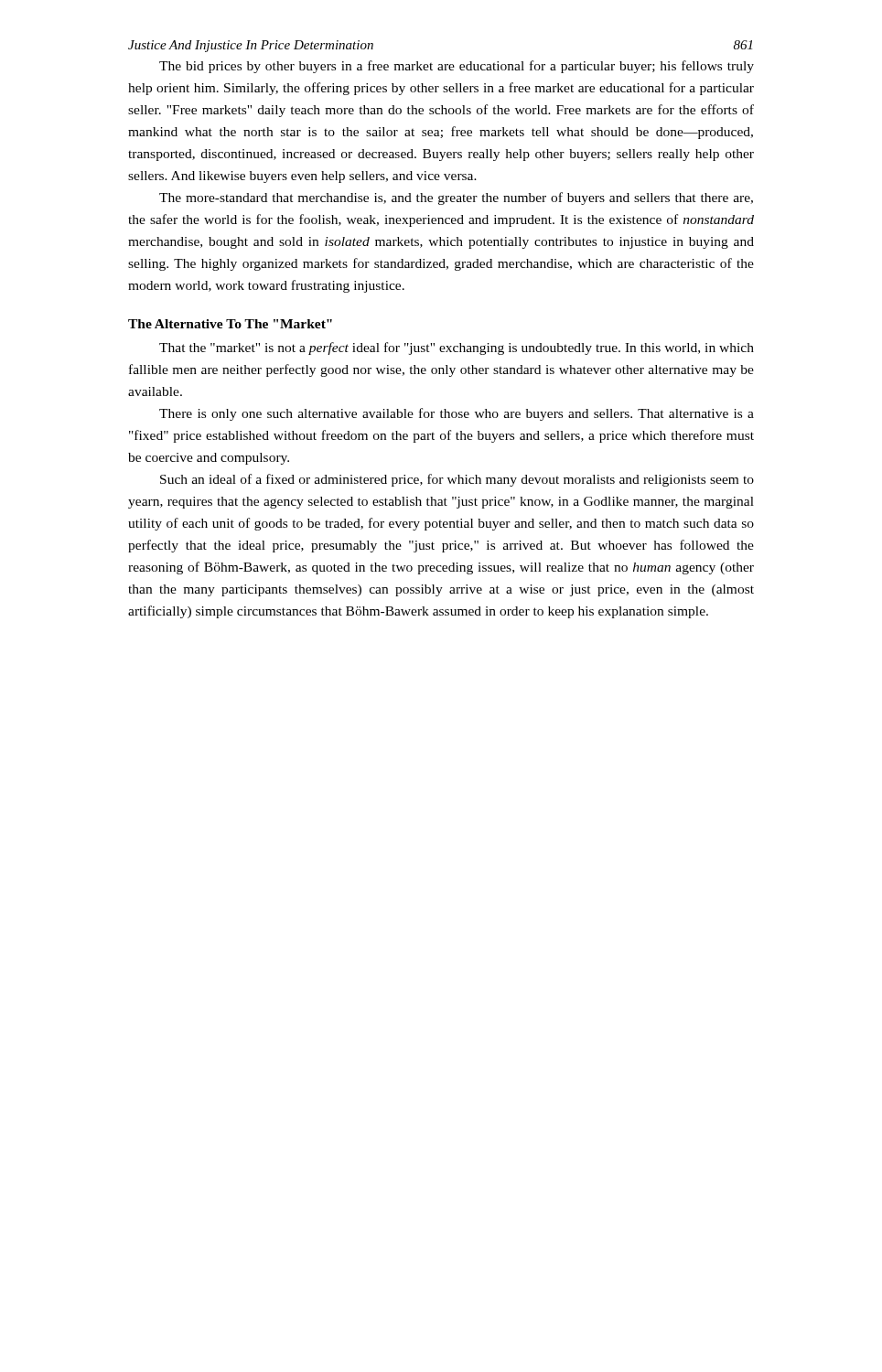Point to the passage starting "That the "market""
This screenshot has width=882, height=1372.
pos(441,370)
